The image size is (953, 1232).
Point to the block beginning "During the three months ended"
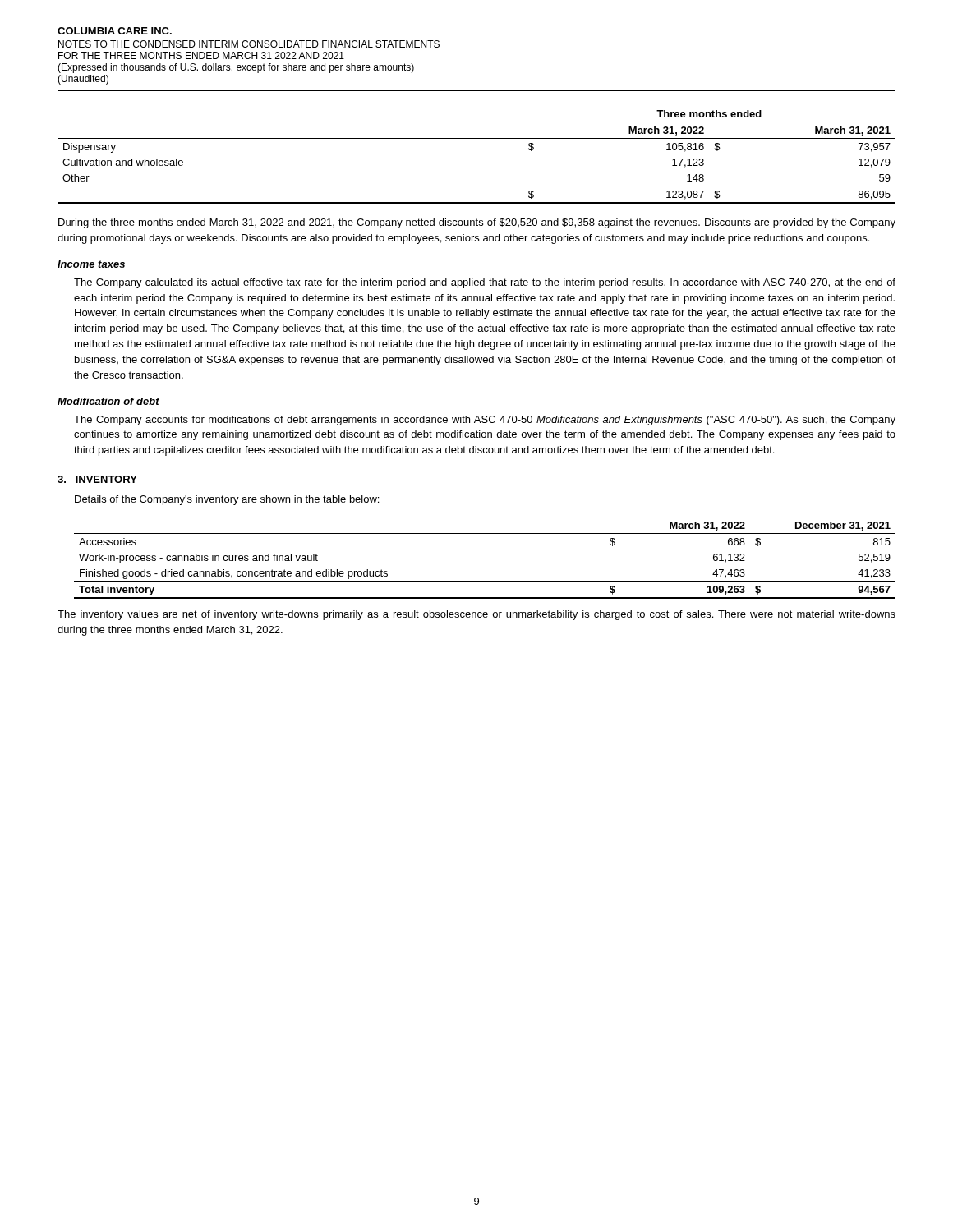pyautogui.click(x=476, y=230)
